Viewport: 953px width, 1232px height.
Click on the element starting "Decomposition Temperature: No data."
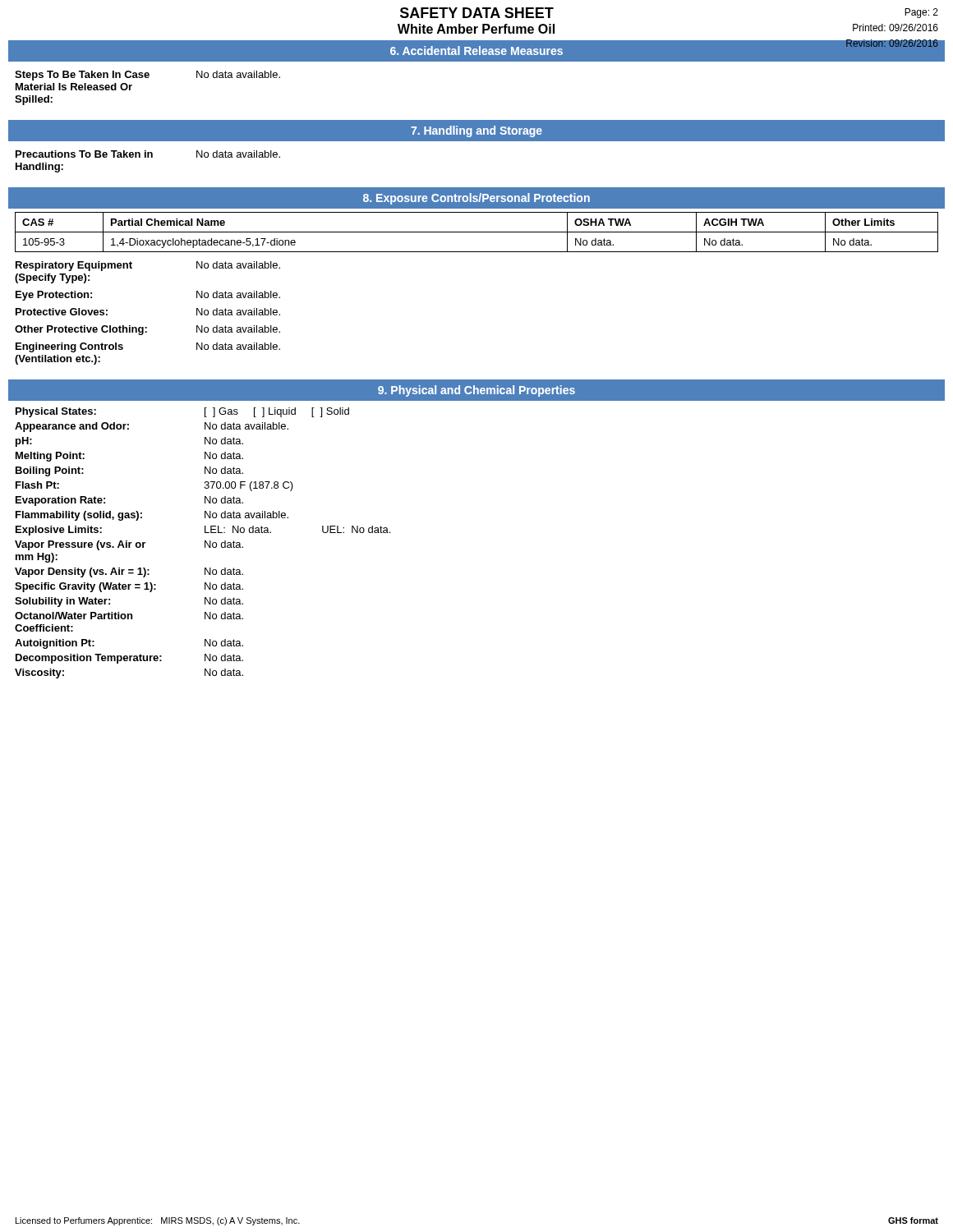pos(129,659)
